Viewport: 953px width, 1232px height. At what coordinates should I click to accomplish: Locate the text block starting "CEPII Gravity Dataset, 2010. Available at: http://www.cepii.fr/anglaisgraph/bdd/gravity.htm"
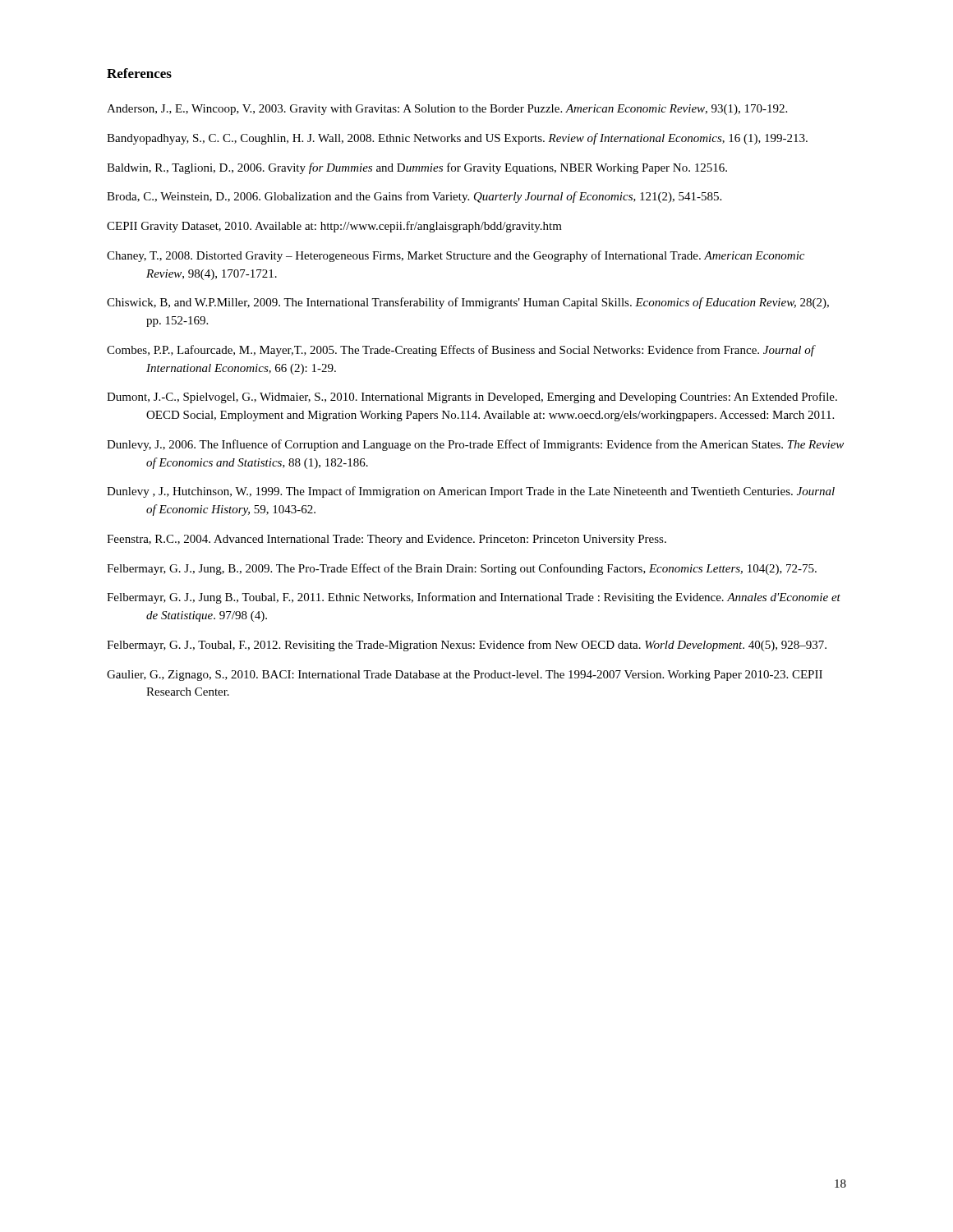click(334, 226)
